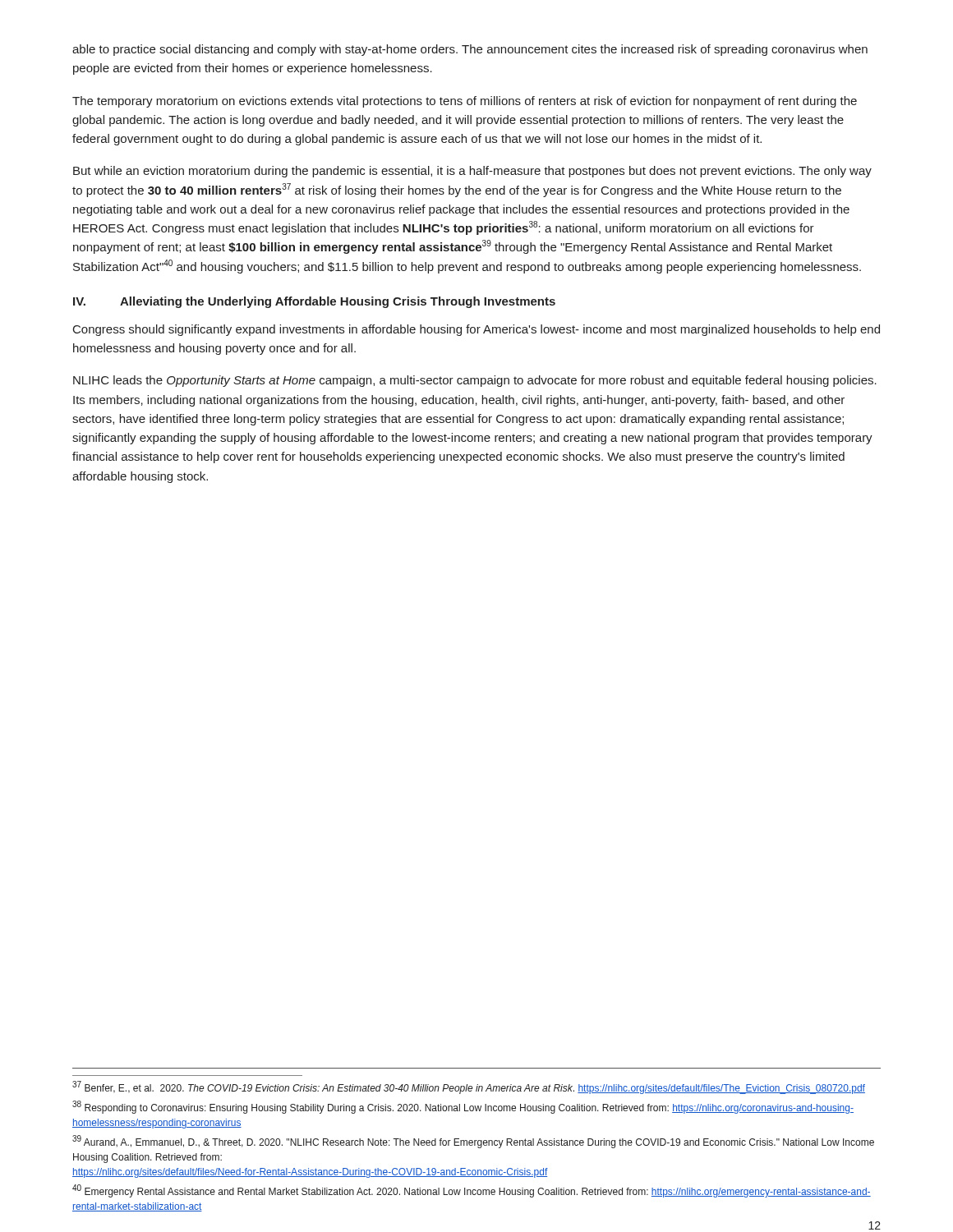Select the text block starting "Congress should significantly expand investments"

click(476, 338)
